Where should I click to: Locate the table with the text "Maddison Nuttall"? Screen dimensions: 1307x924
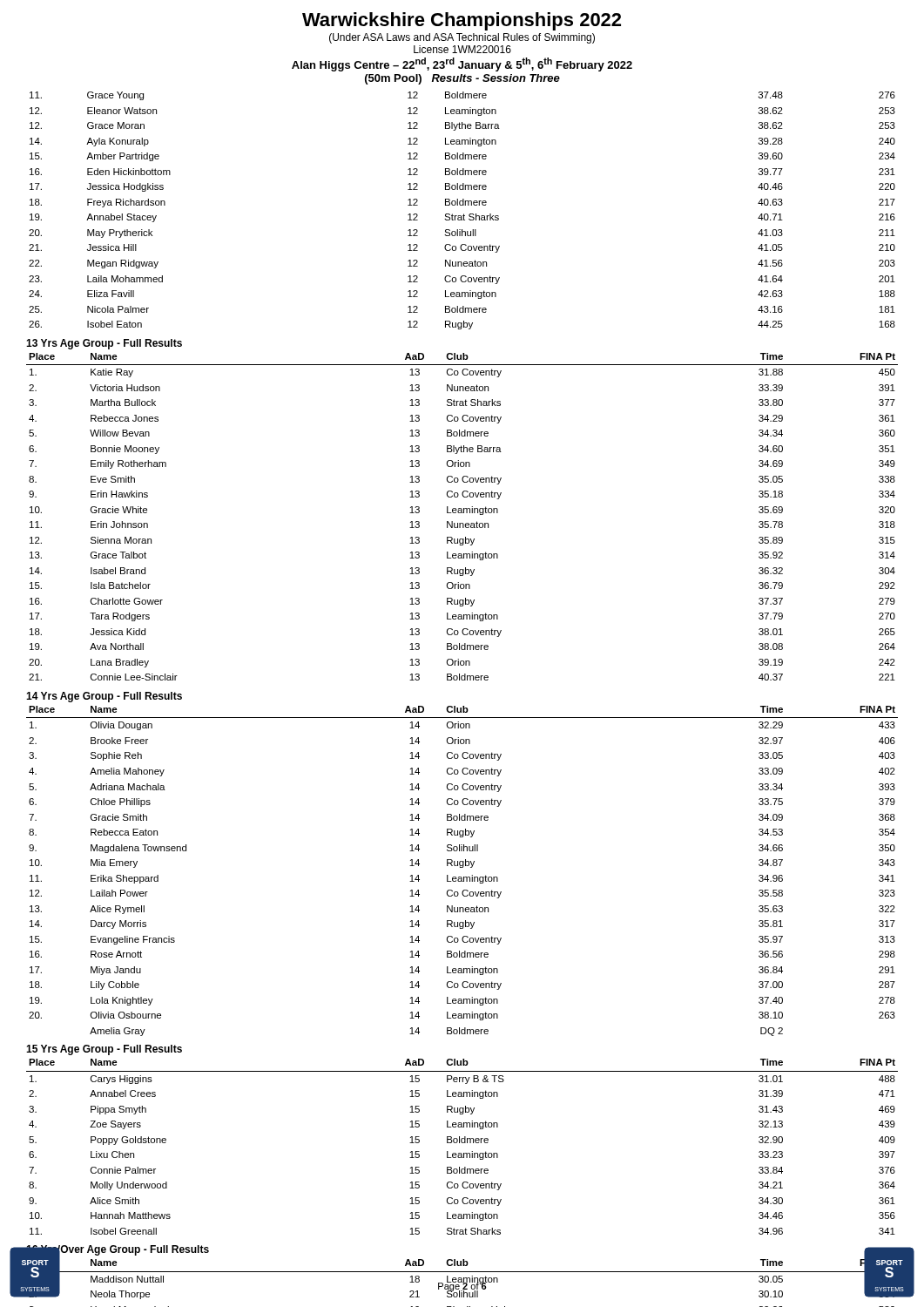point(462,1282)
